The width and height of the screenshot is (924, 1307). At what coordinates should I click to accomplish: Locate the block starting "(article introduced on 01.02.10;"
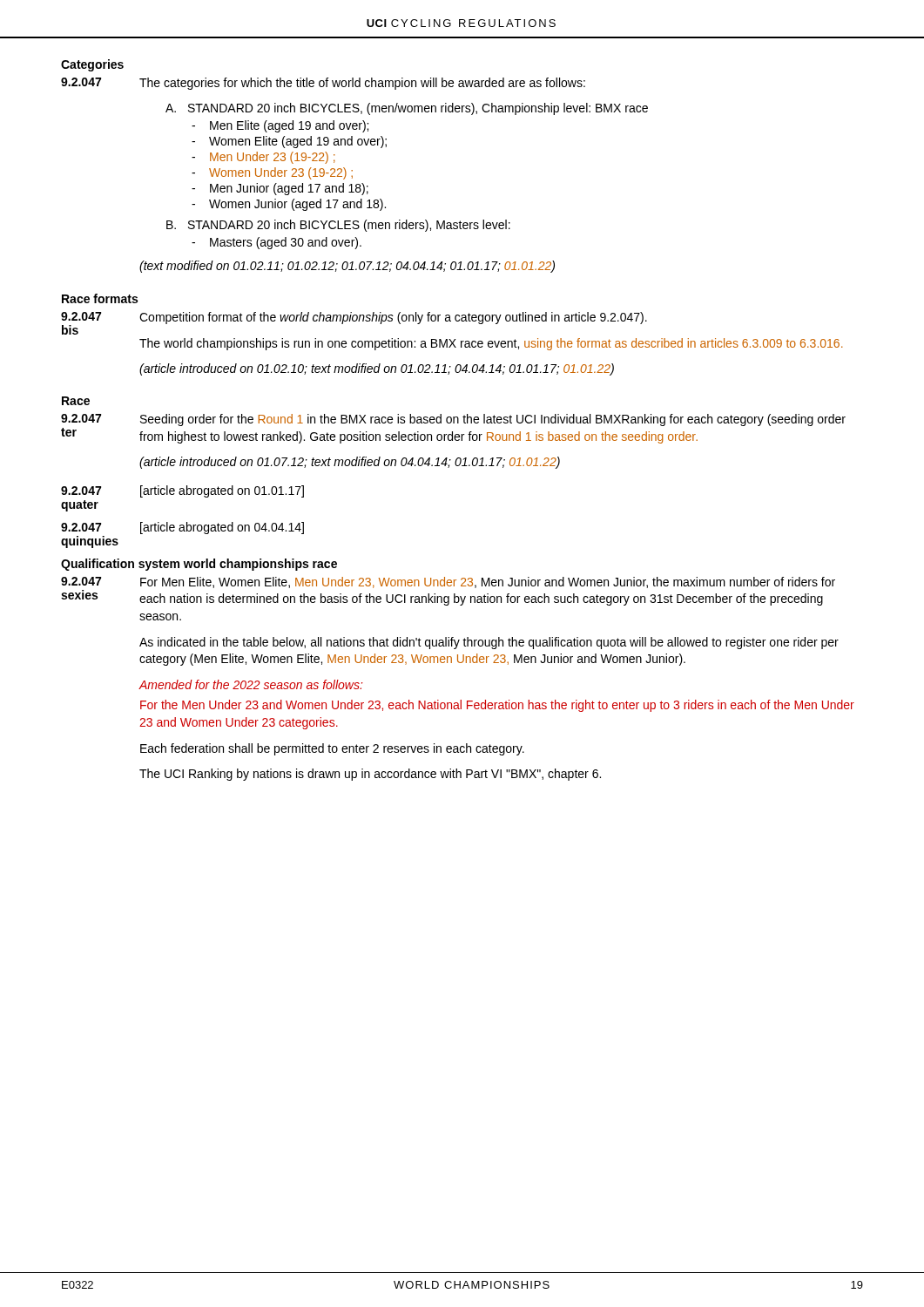(x=377, y=369)
